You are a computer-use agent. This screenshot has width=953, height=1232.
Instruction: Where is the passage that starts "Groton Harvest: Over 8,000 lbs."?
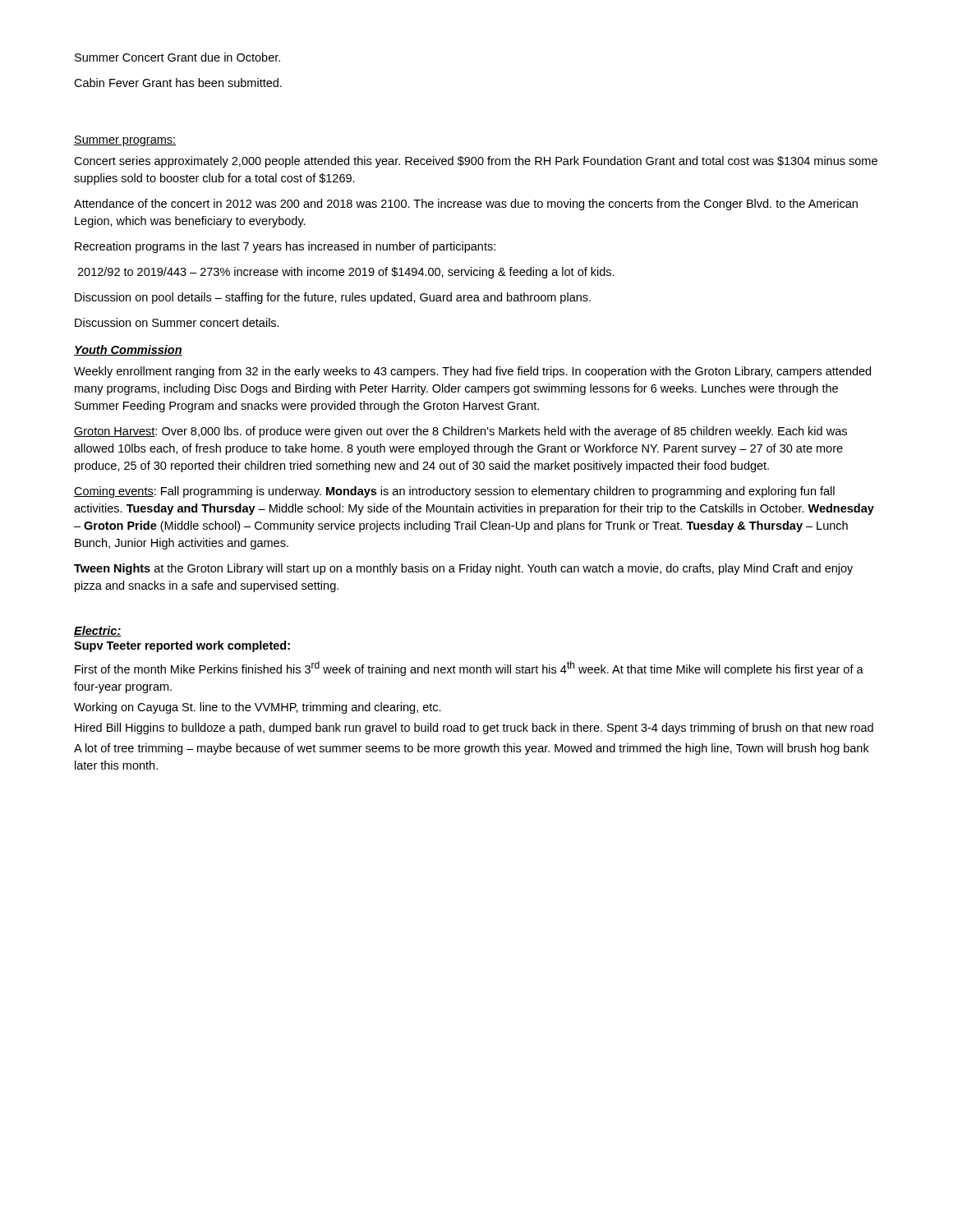(x=461, y=449)
